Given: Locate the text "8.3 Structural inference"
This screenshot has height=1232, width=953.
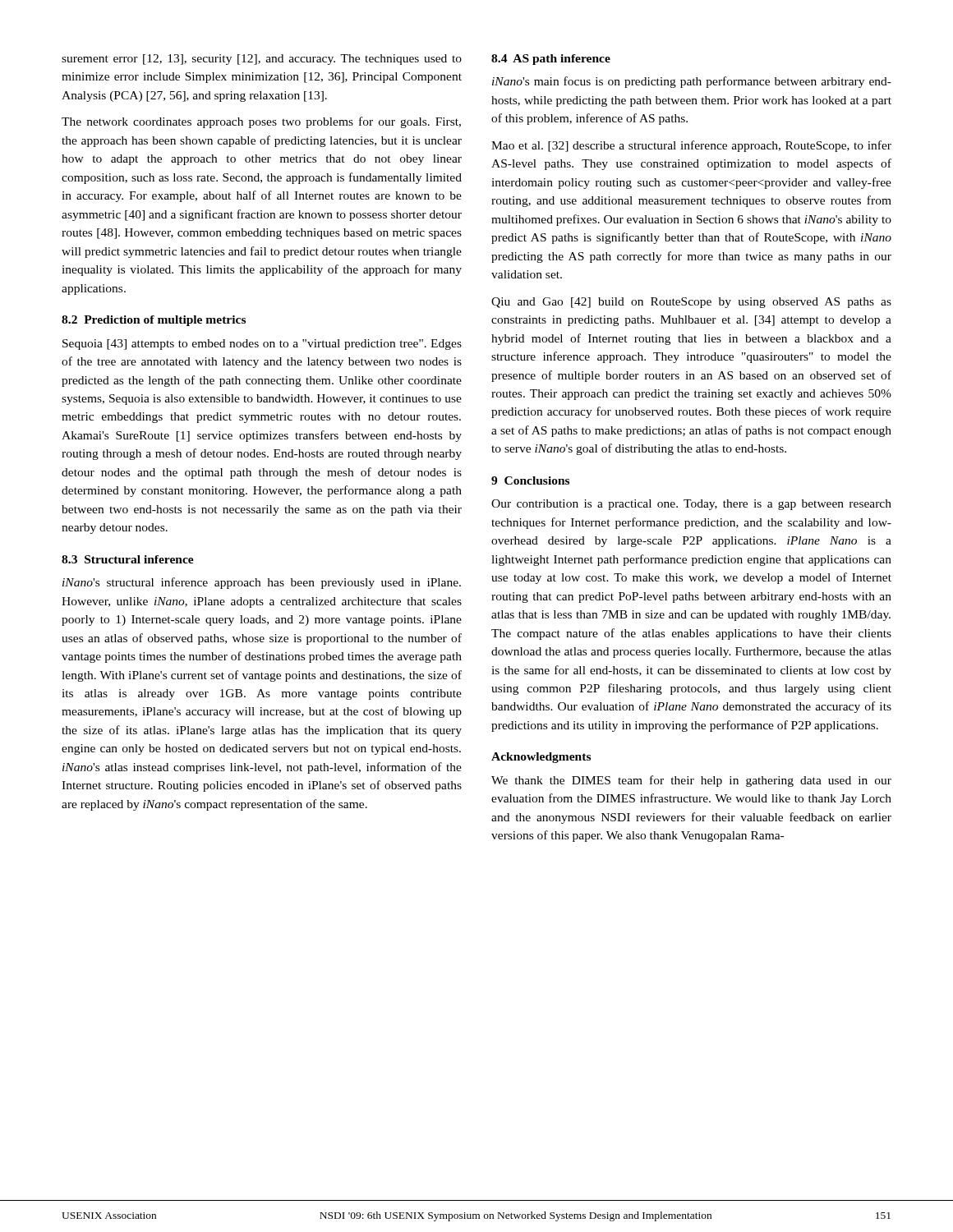Looking at the screenshot, I should coord(128,559).
